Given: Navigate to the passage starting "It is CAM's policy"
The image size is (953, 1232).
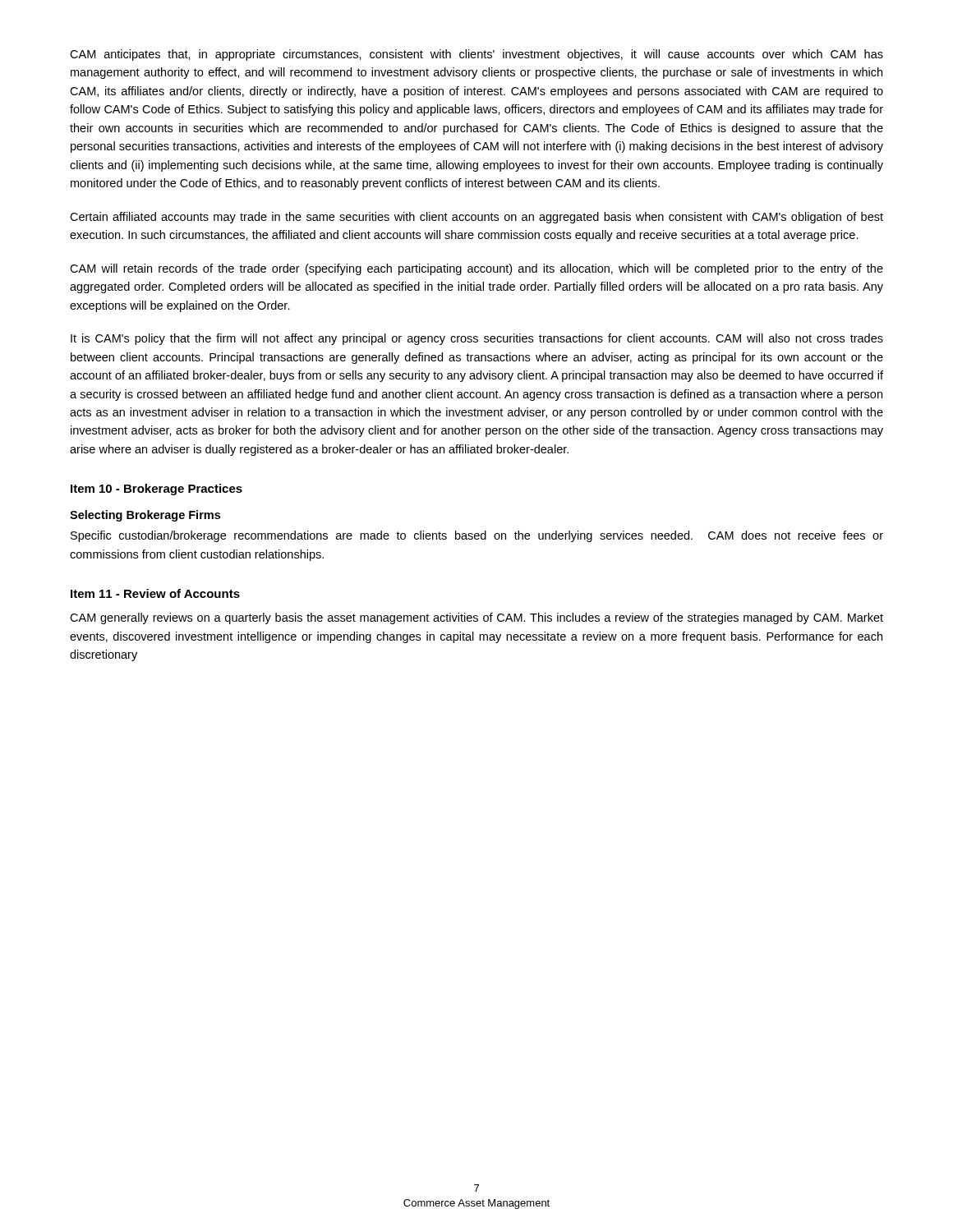Looking at the screenshot, I should (x=476, y=394).
